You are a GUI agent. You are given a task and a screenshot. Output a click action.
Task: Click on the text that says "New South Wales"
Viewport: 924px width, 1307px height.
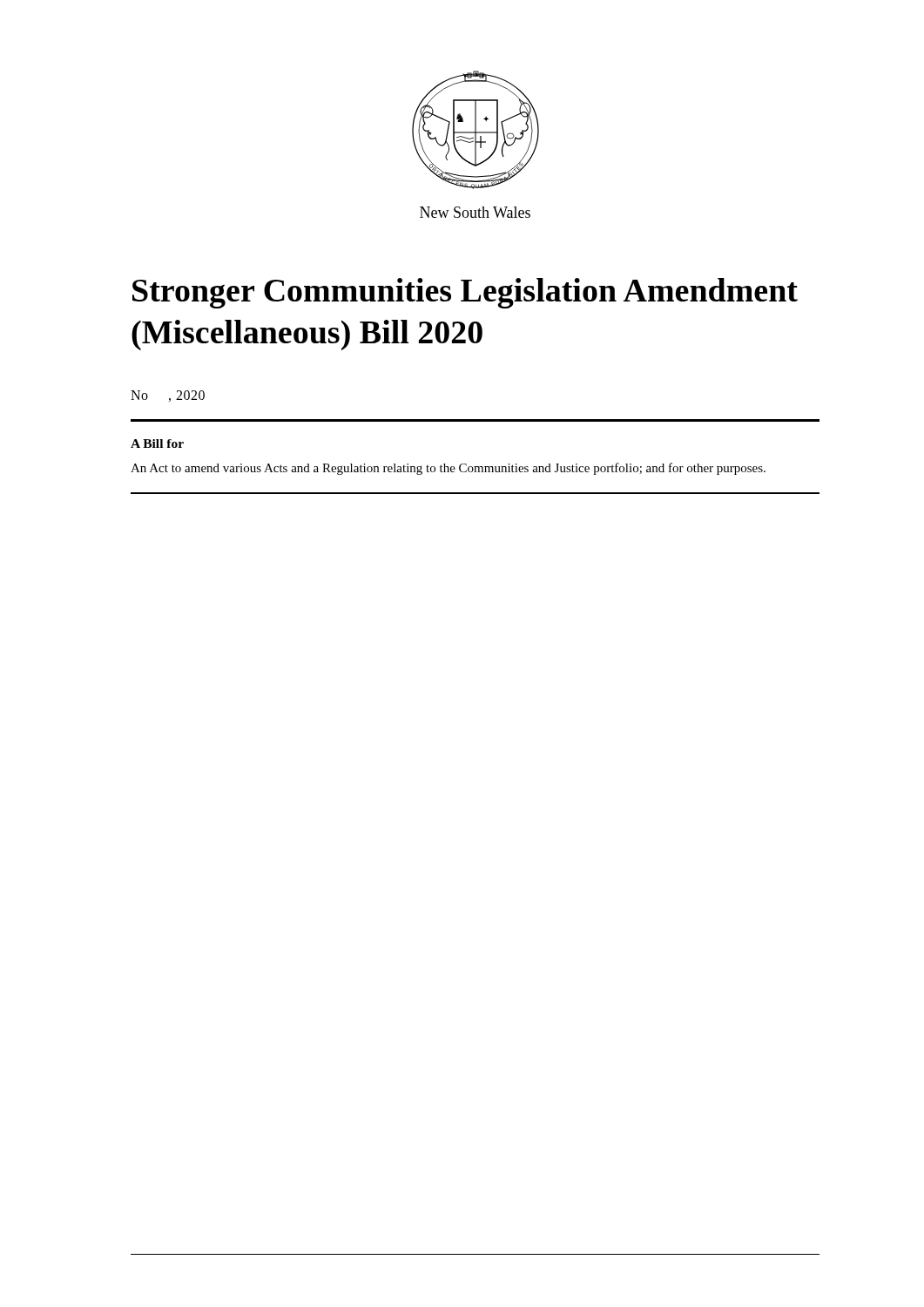tap(475, 213)
